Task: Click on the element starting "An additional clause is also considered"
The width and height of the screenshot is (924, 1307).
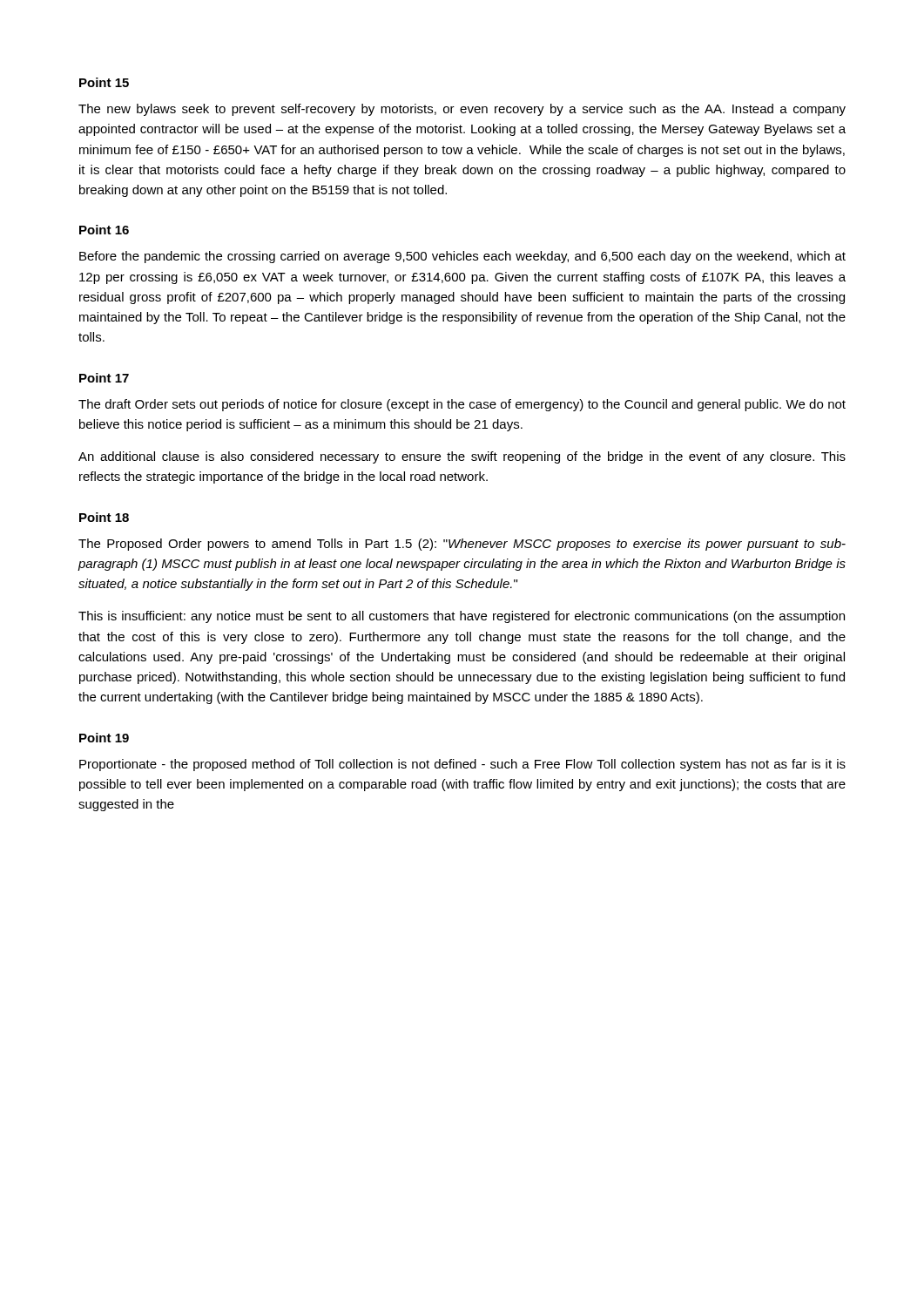Action: 462,466
